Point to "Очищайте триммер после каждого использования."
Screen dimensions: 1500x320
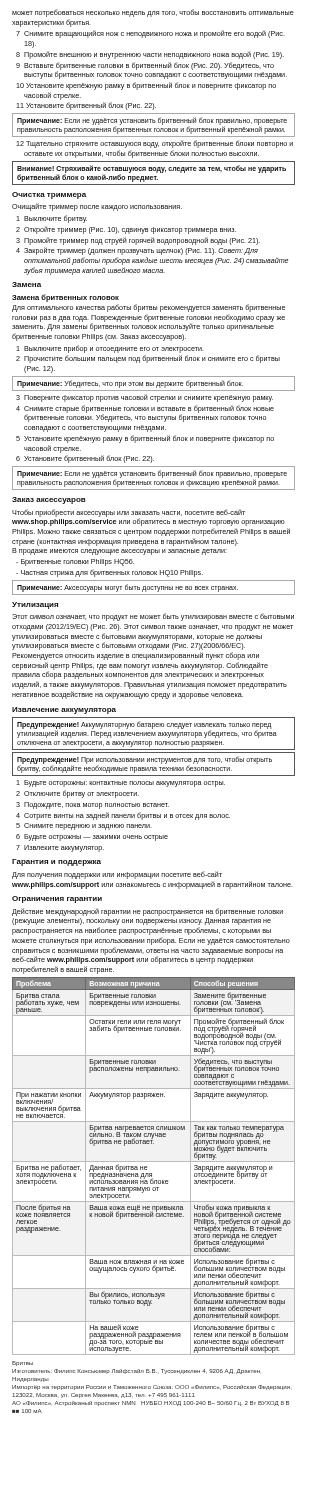pos(97,207)
